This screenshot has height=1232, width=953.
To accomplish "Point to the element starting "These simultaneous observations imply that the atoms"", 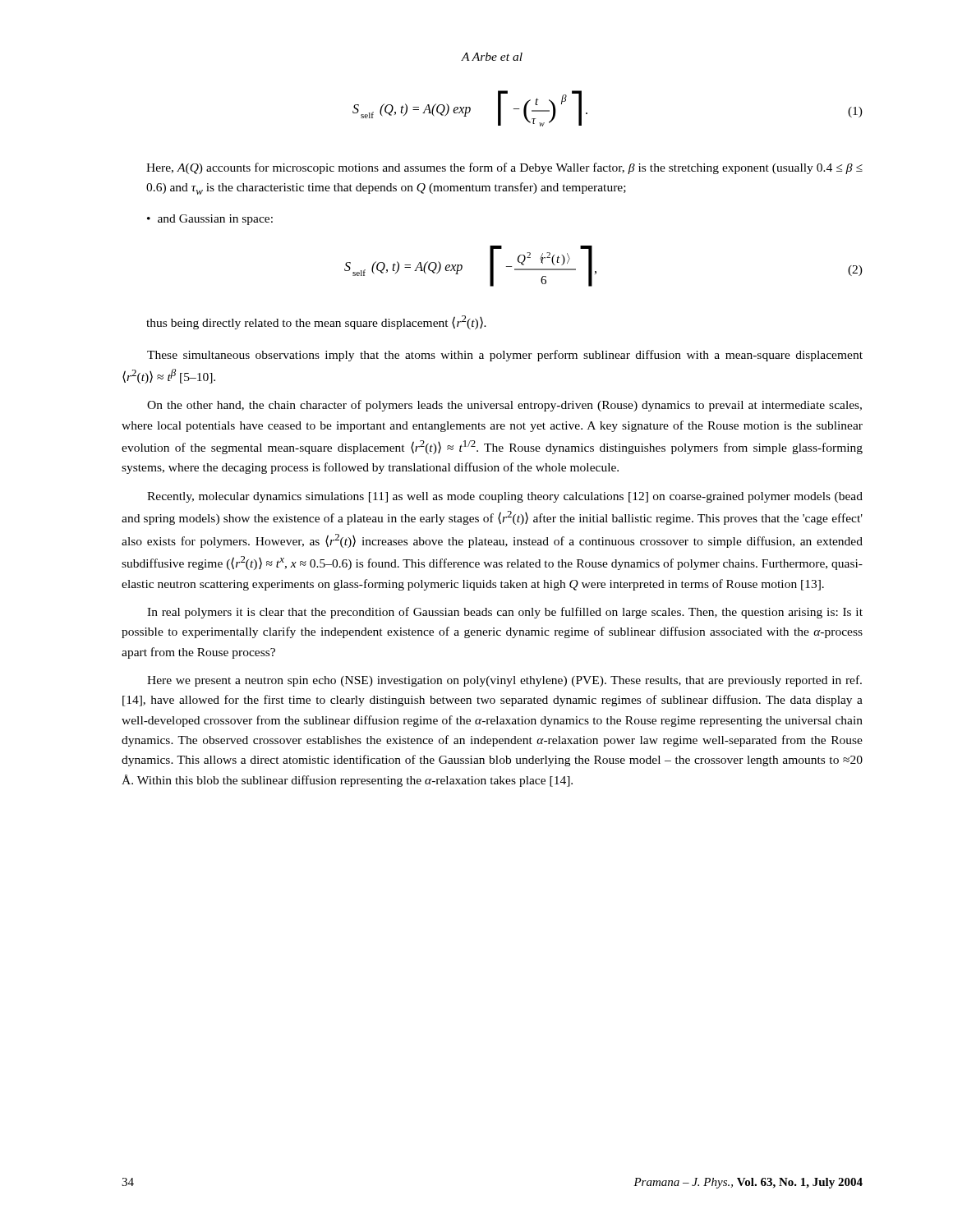I will (x=492, y=365).
